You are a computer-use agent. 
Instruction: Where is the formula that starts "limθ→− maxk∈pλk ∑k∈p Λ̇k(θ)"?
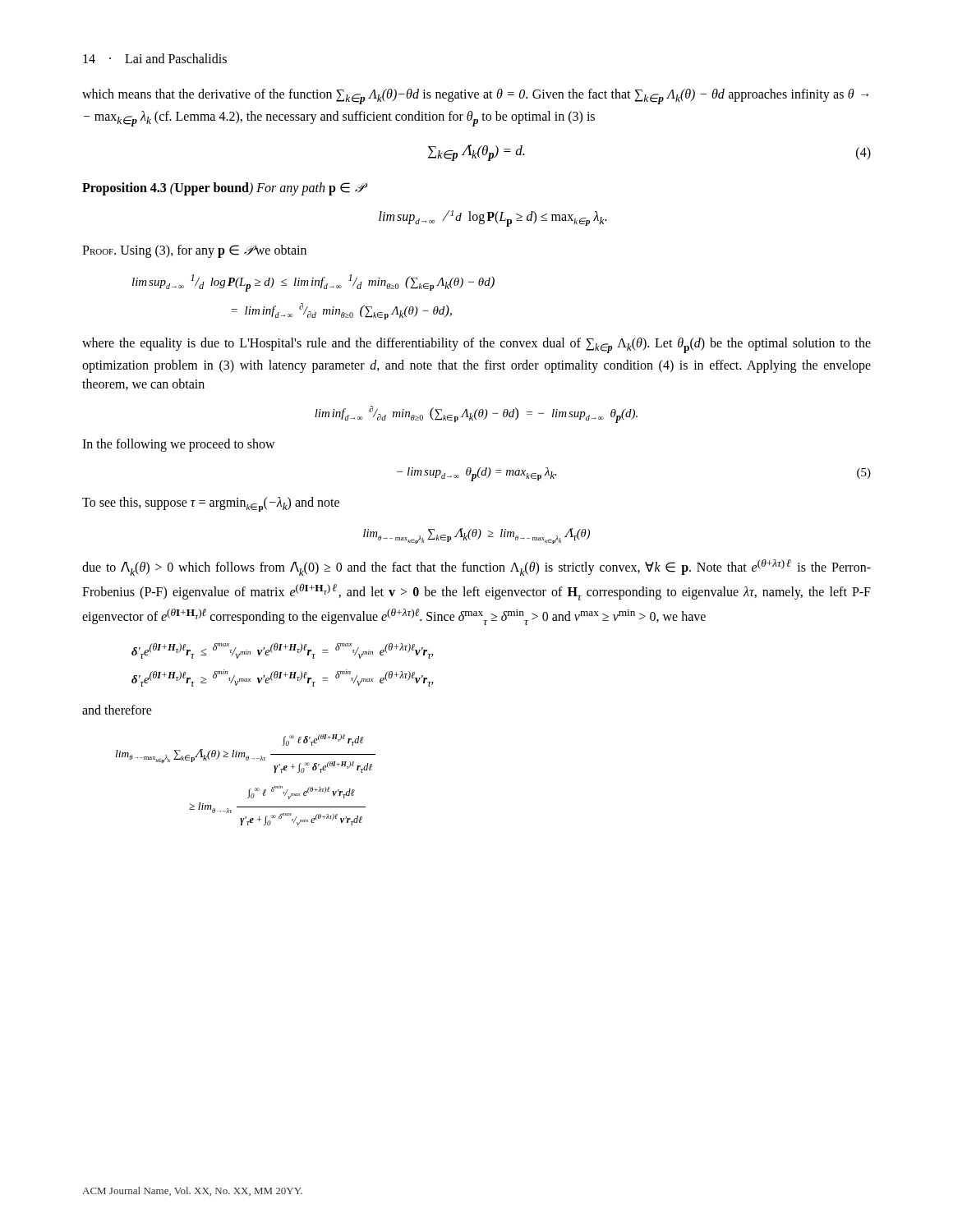click(x=476, y=535)
